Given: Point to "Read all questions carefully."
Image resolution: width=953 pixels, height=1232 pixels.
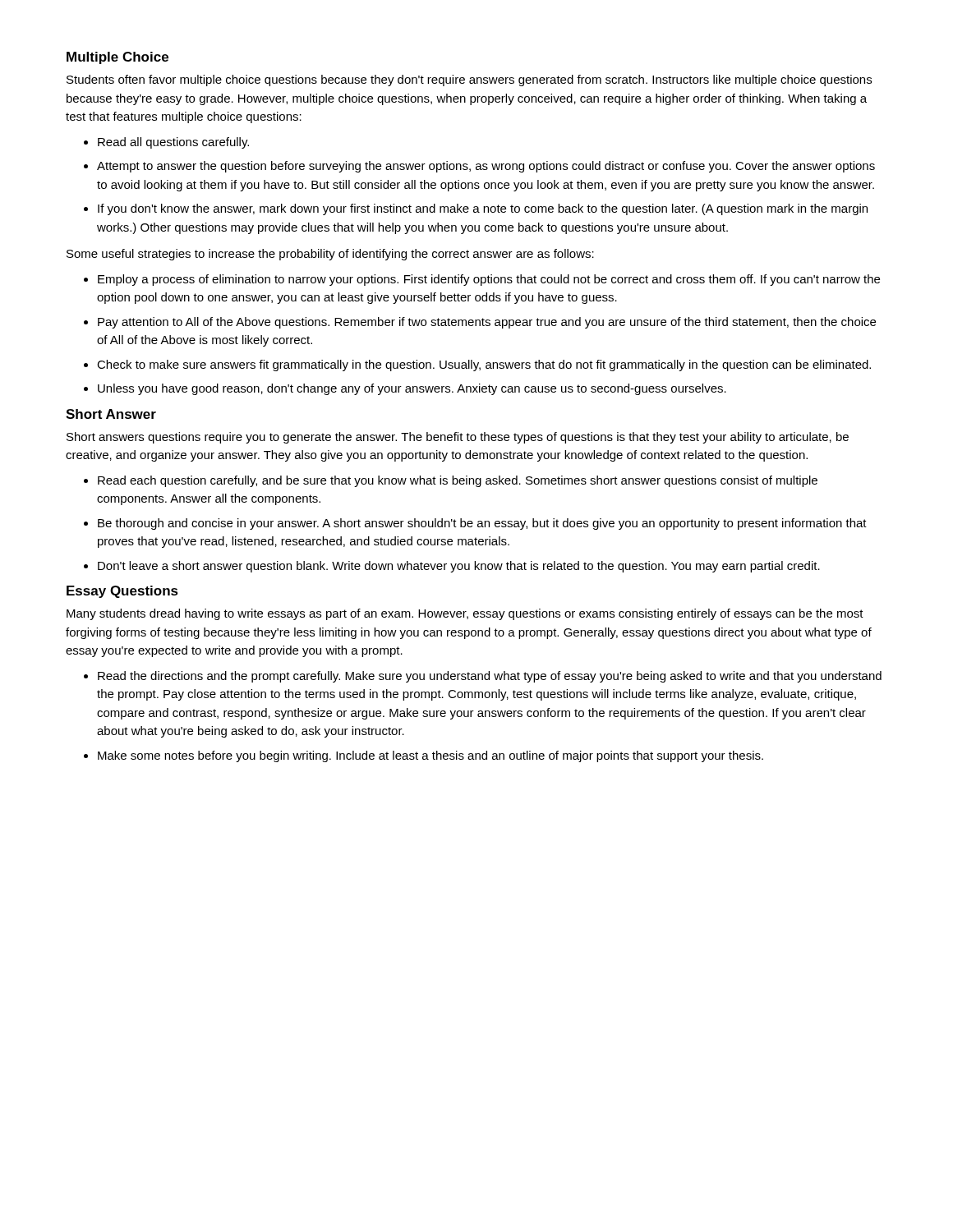Looking at the screenshot, I should click(x=174, y=141).
